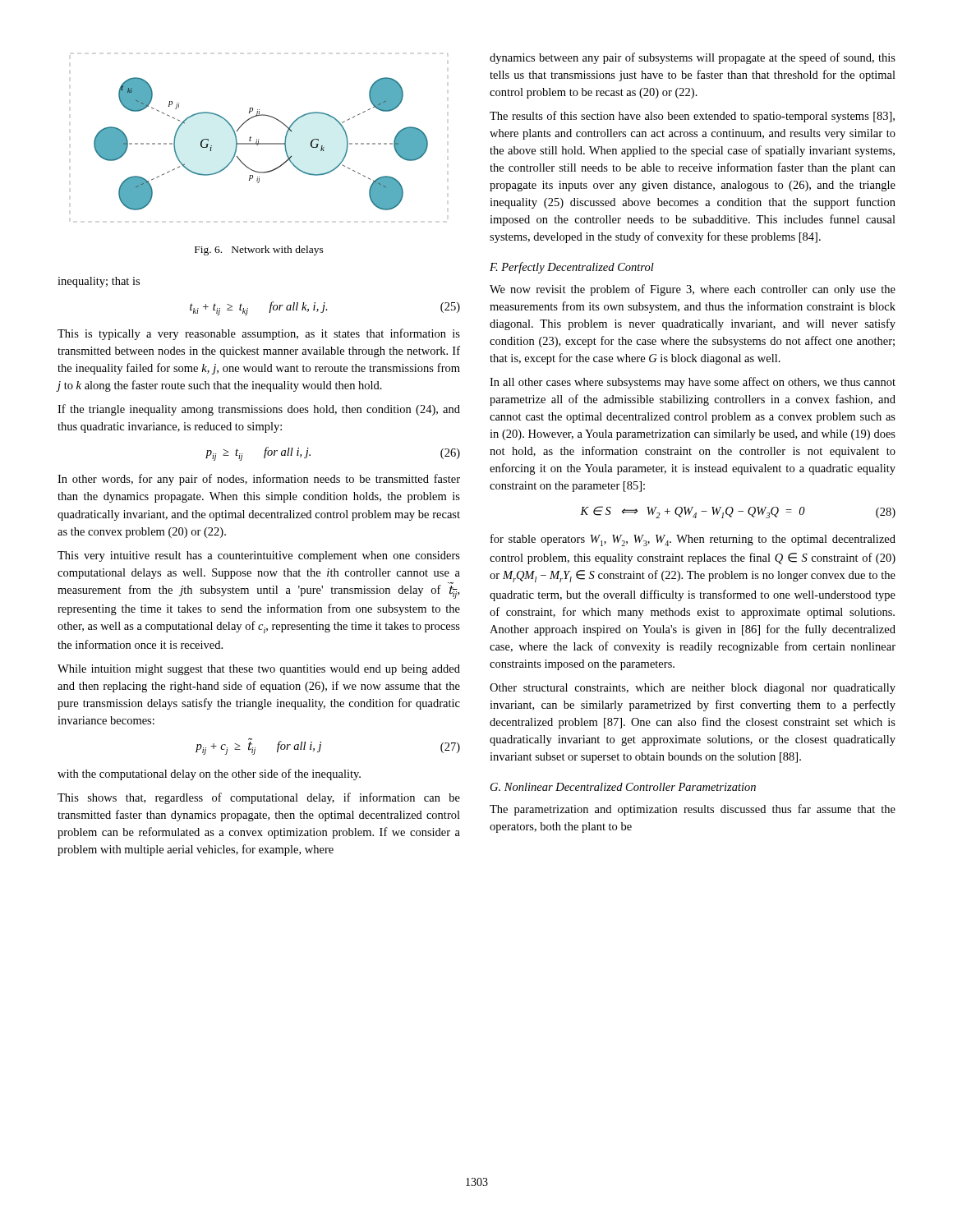
Task: Find the formula that reads "pij ≥ tij for all"
Action: 226,454
